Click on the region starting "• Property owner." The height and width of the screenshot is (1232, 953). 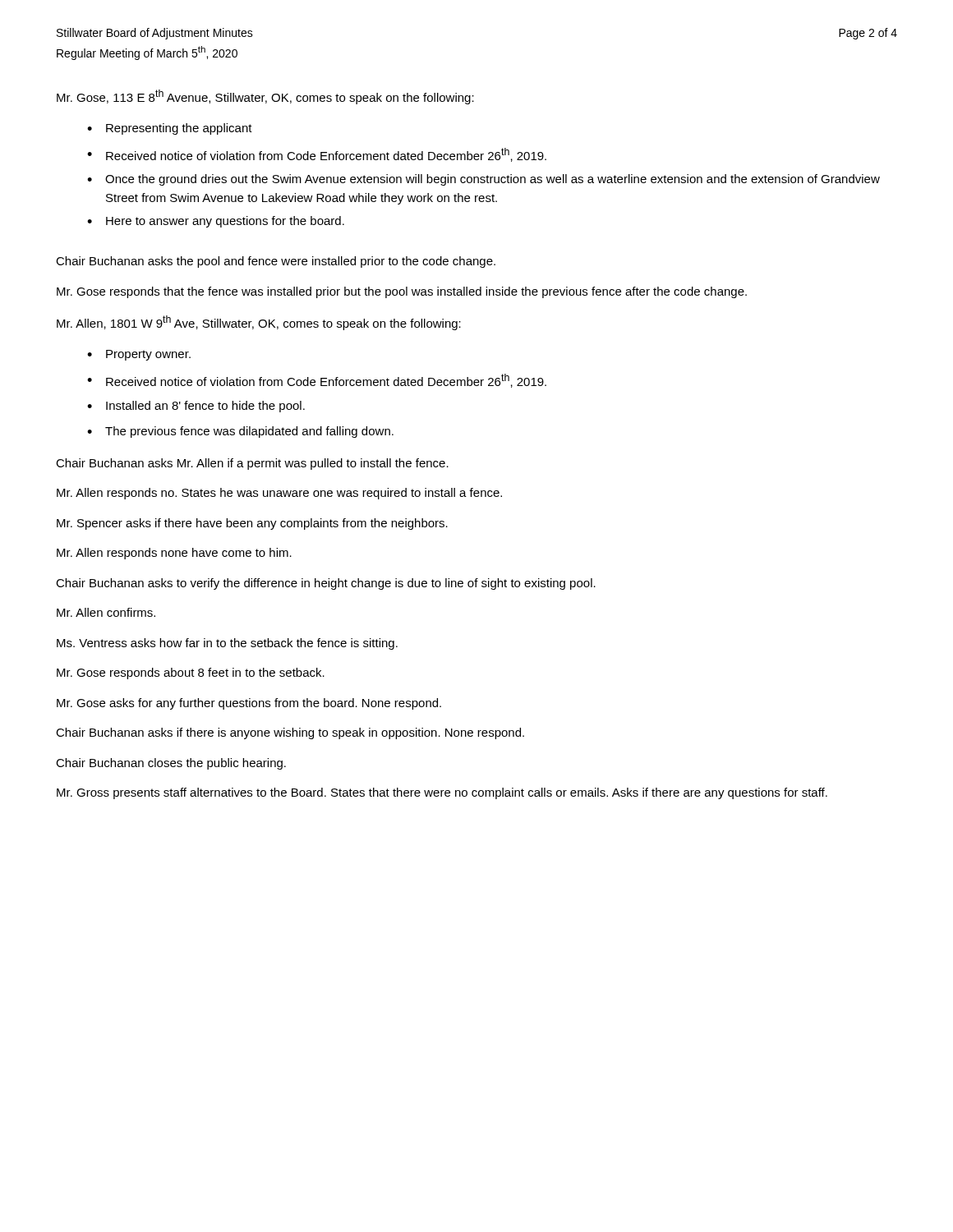[139, 355]
